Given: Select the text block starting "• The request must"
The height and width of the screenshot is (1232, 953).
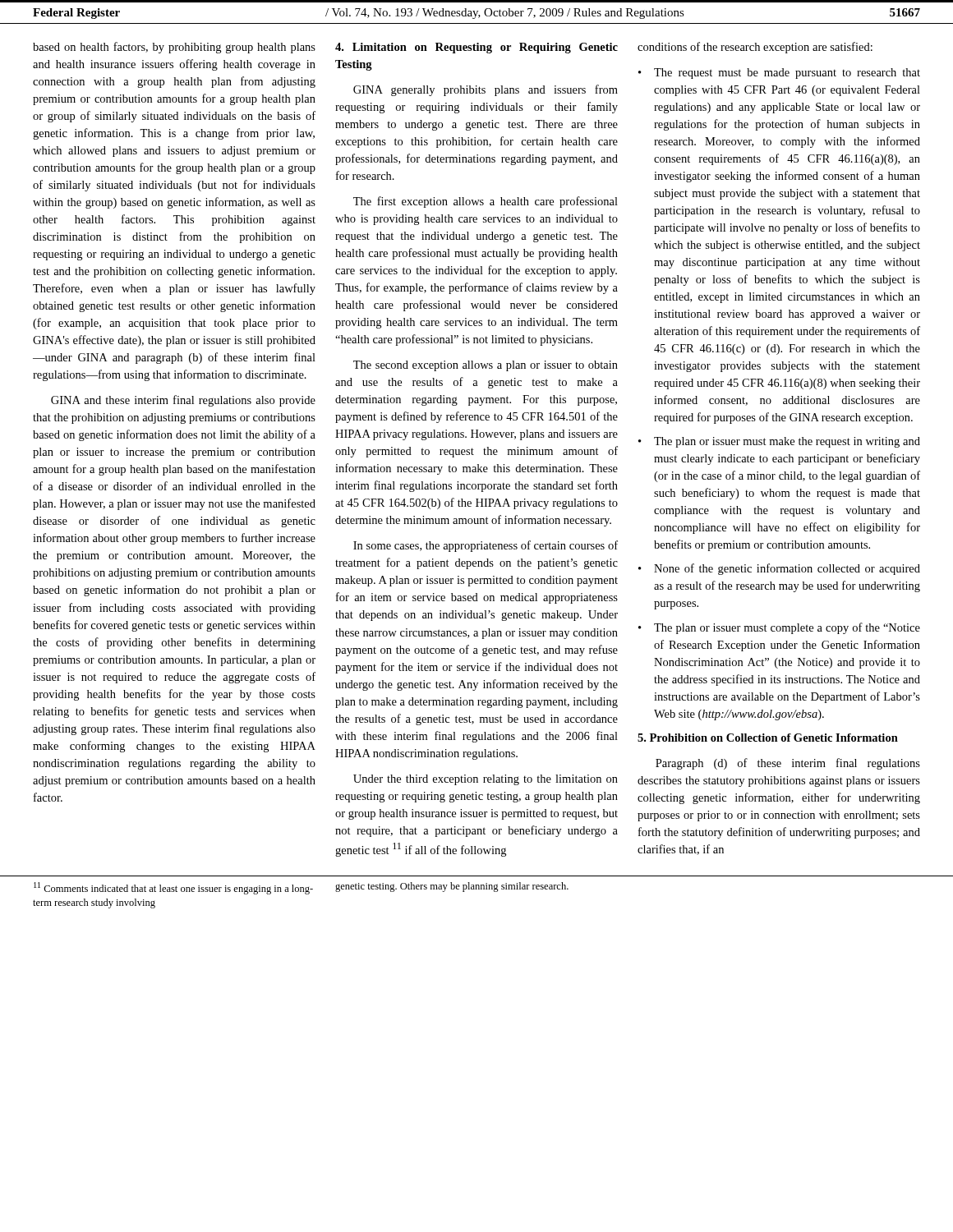Looking at the screenshot, I should point(779,245).
